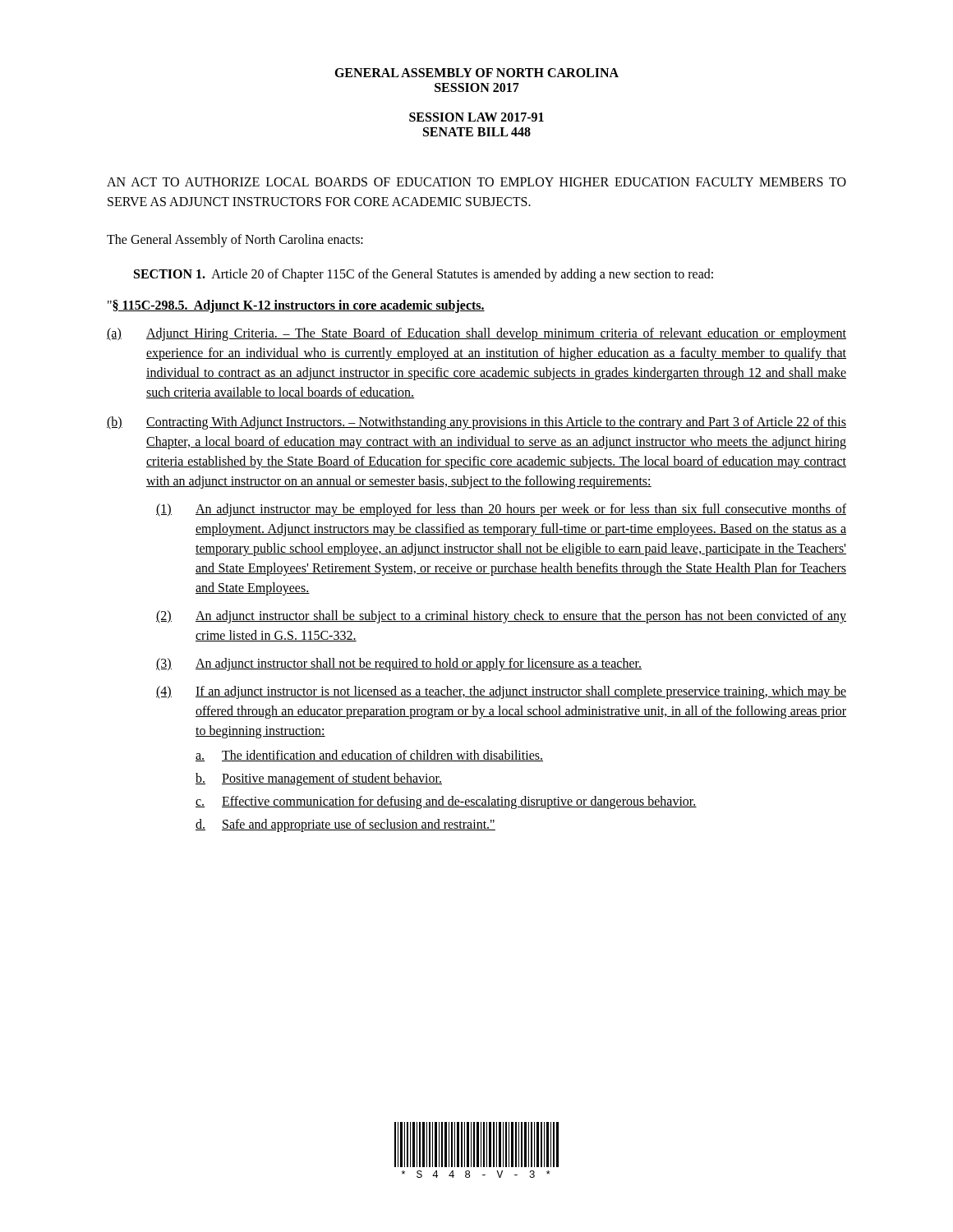Locate the block of text that opens with "The General Assembly of"
This screenshot has height=1232, width=953.
pyautogui.click(x=235, y=239)
